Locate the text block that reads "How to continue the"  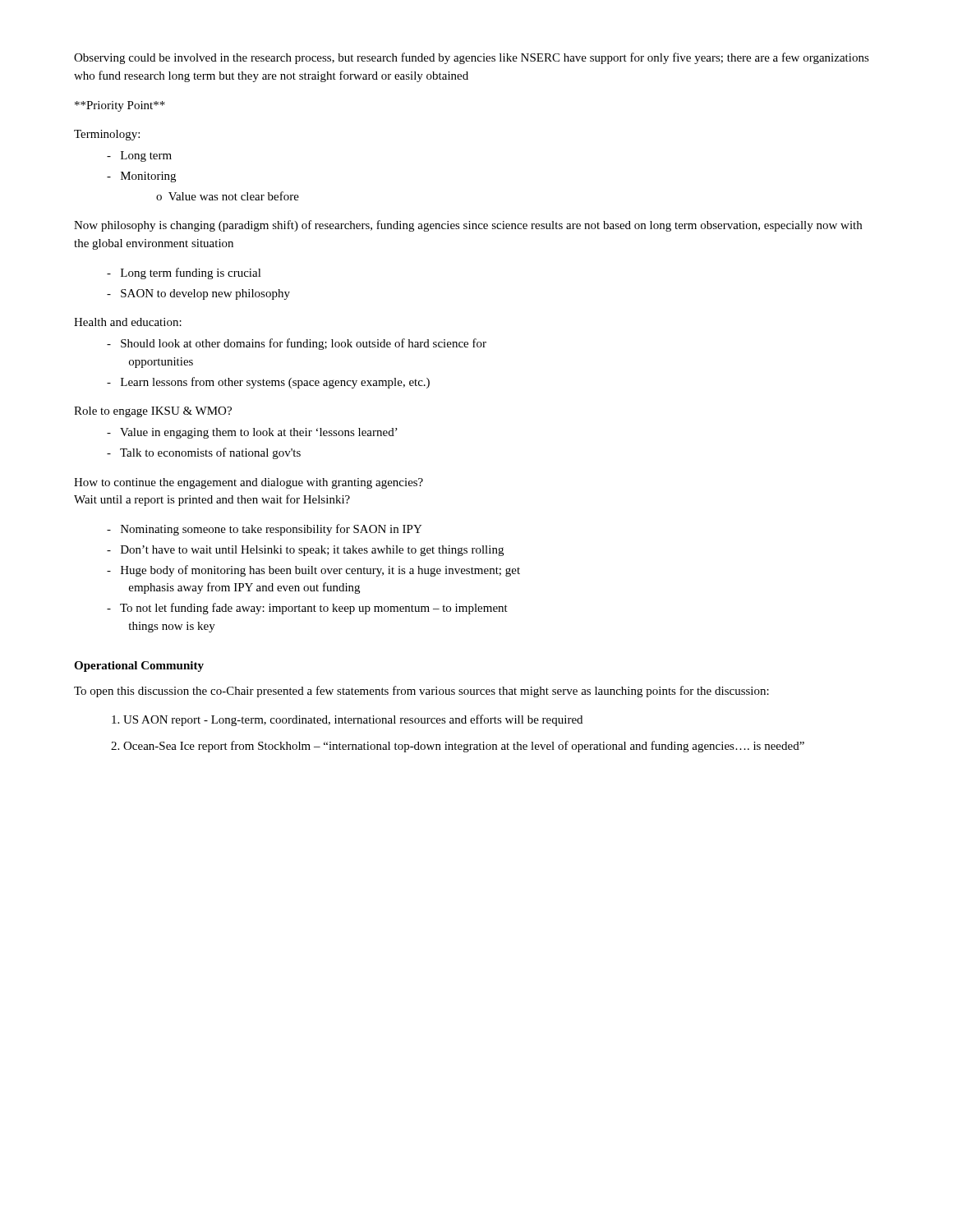[249, 491]
